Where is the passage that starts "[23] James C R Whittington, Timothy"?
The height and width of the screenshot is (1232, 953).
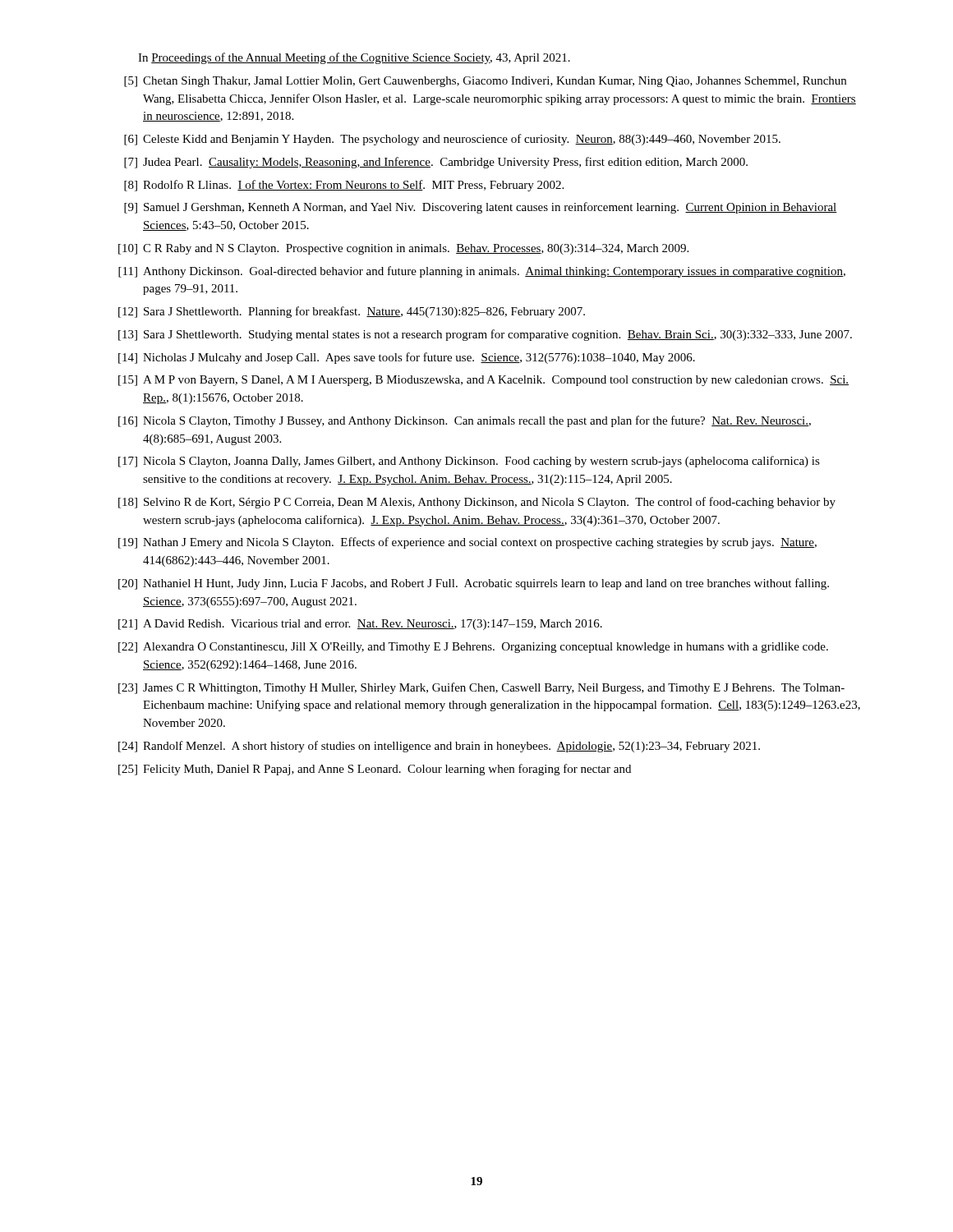tap(485, 706)
